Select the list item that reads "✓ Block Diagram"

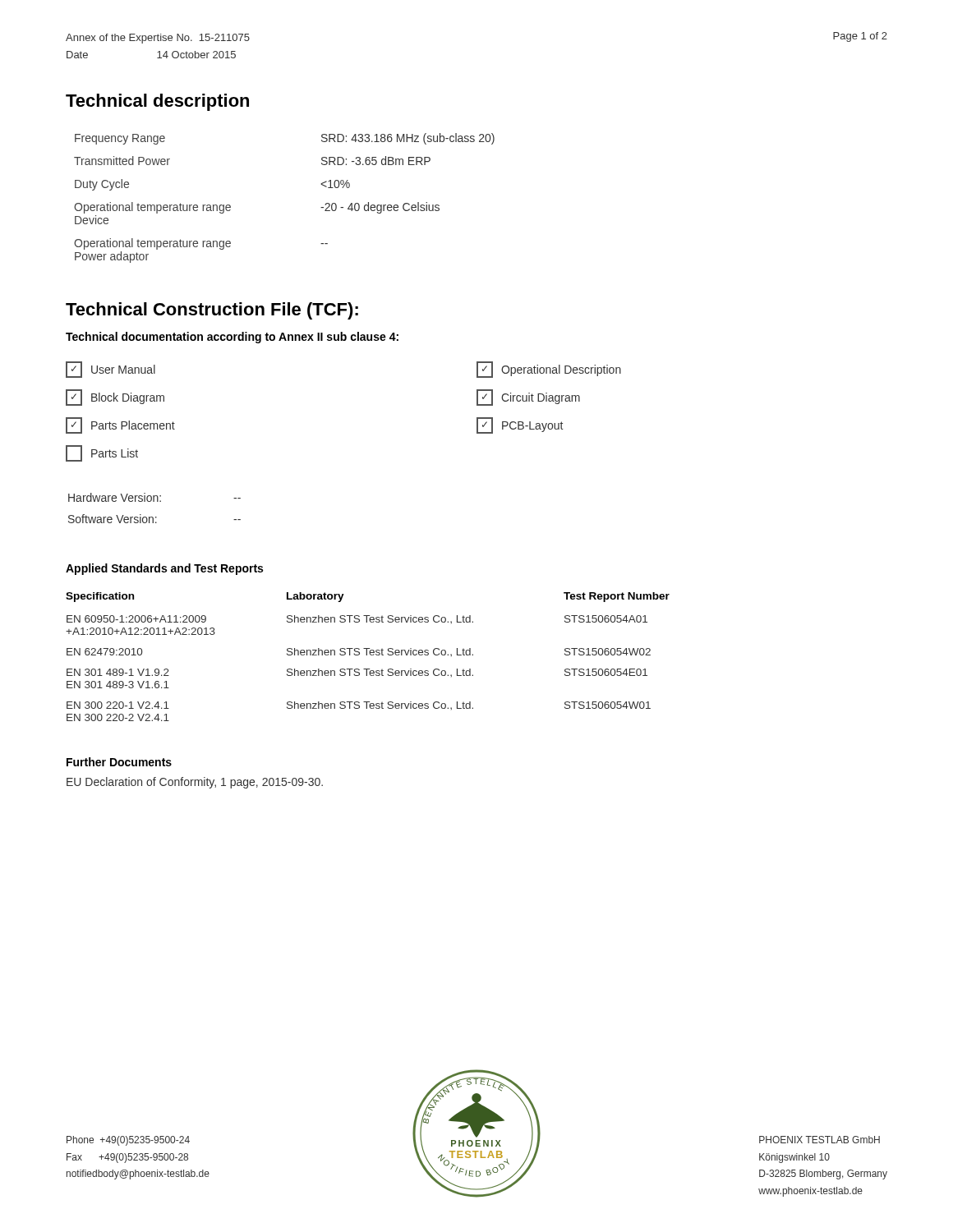115,398
